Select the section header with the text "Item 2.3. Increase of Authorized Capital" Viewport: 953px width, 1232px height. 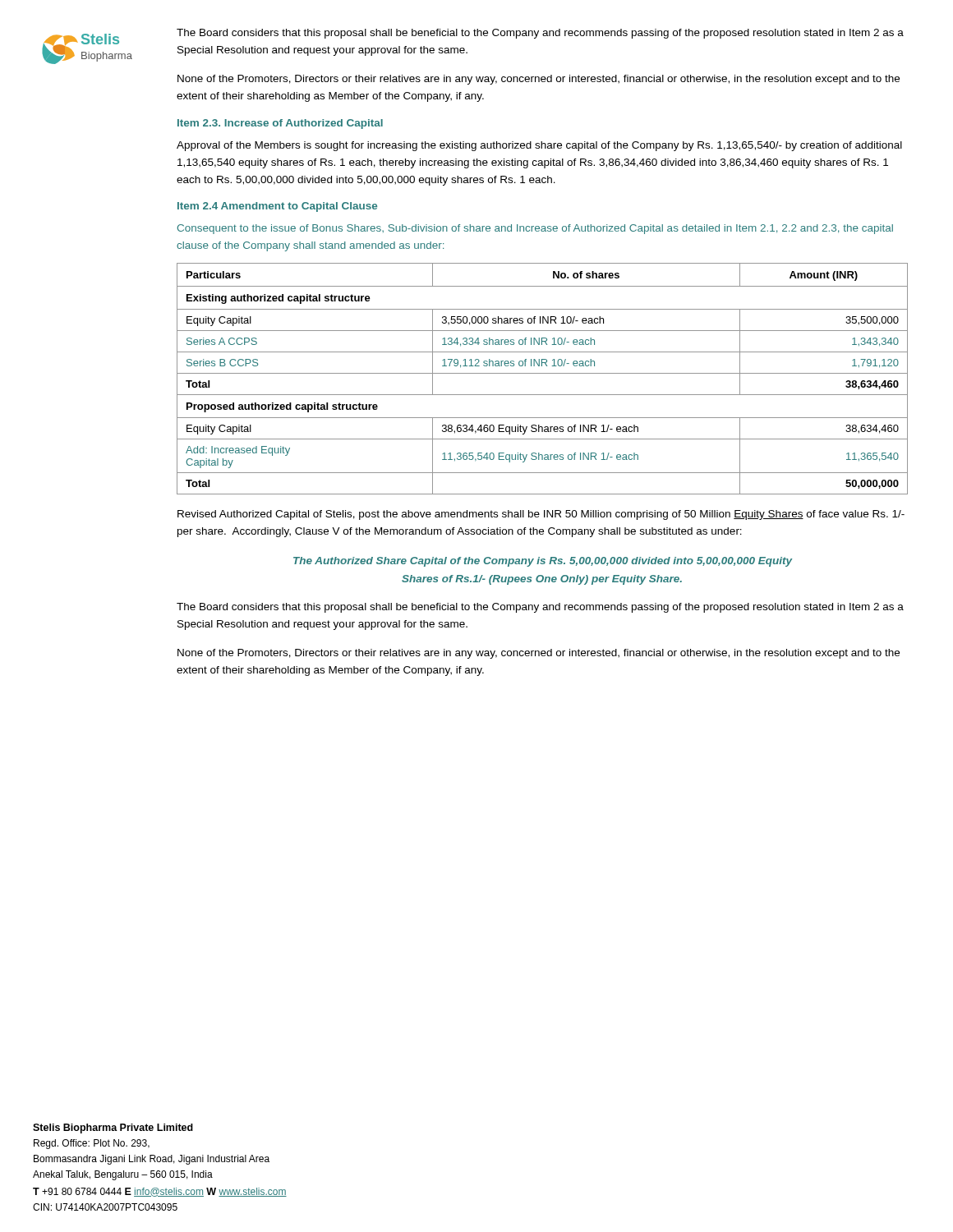280,123
